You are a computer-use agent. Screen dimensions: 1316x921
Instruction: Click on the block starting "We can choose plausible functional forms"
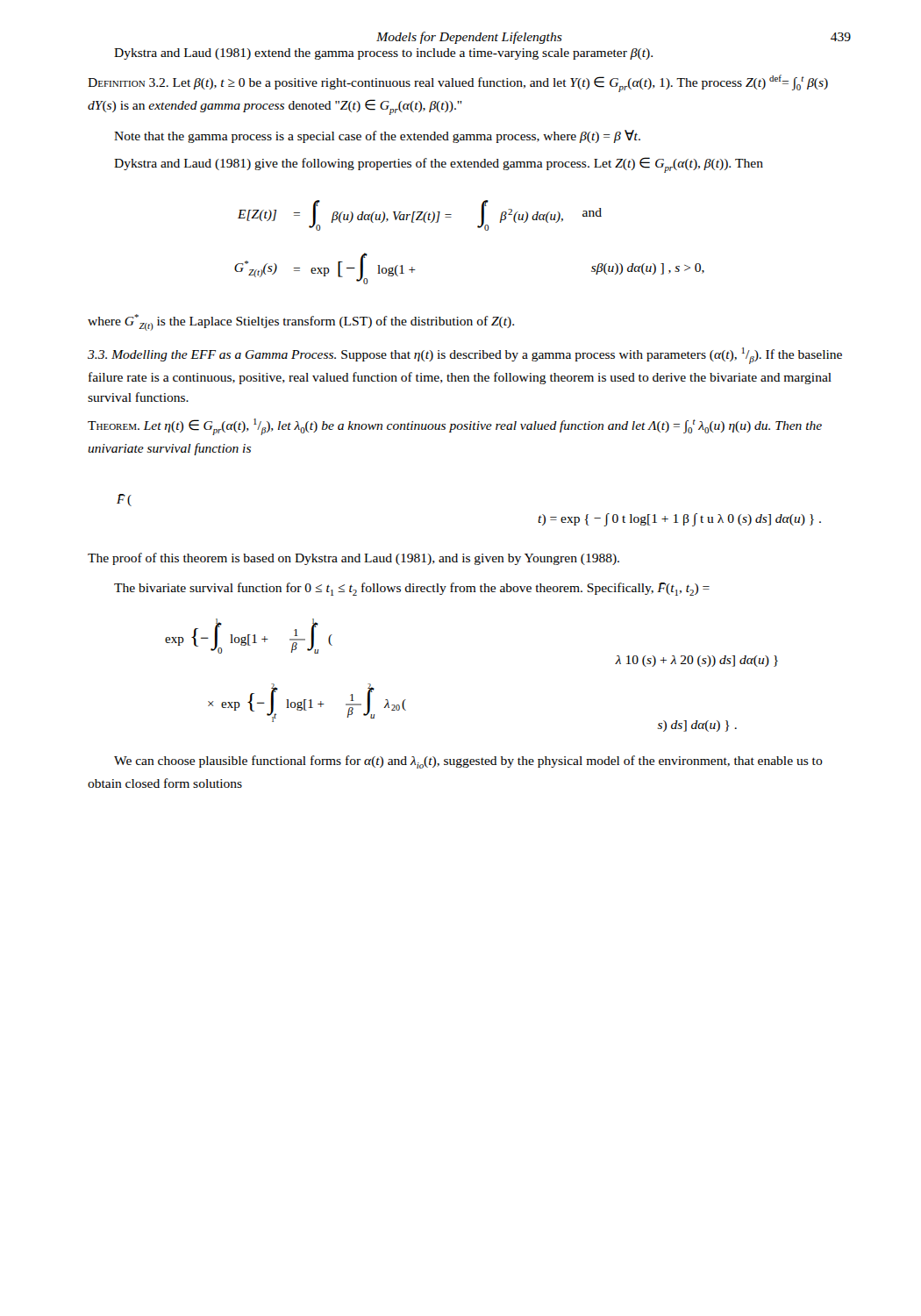pos(469,772)
